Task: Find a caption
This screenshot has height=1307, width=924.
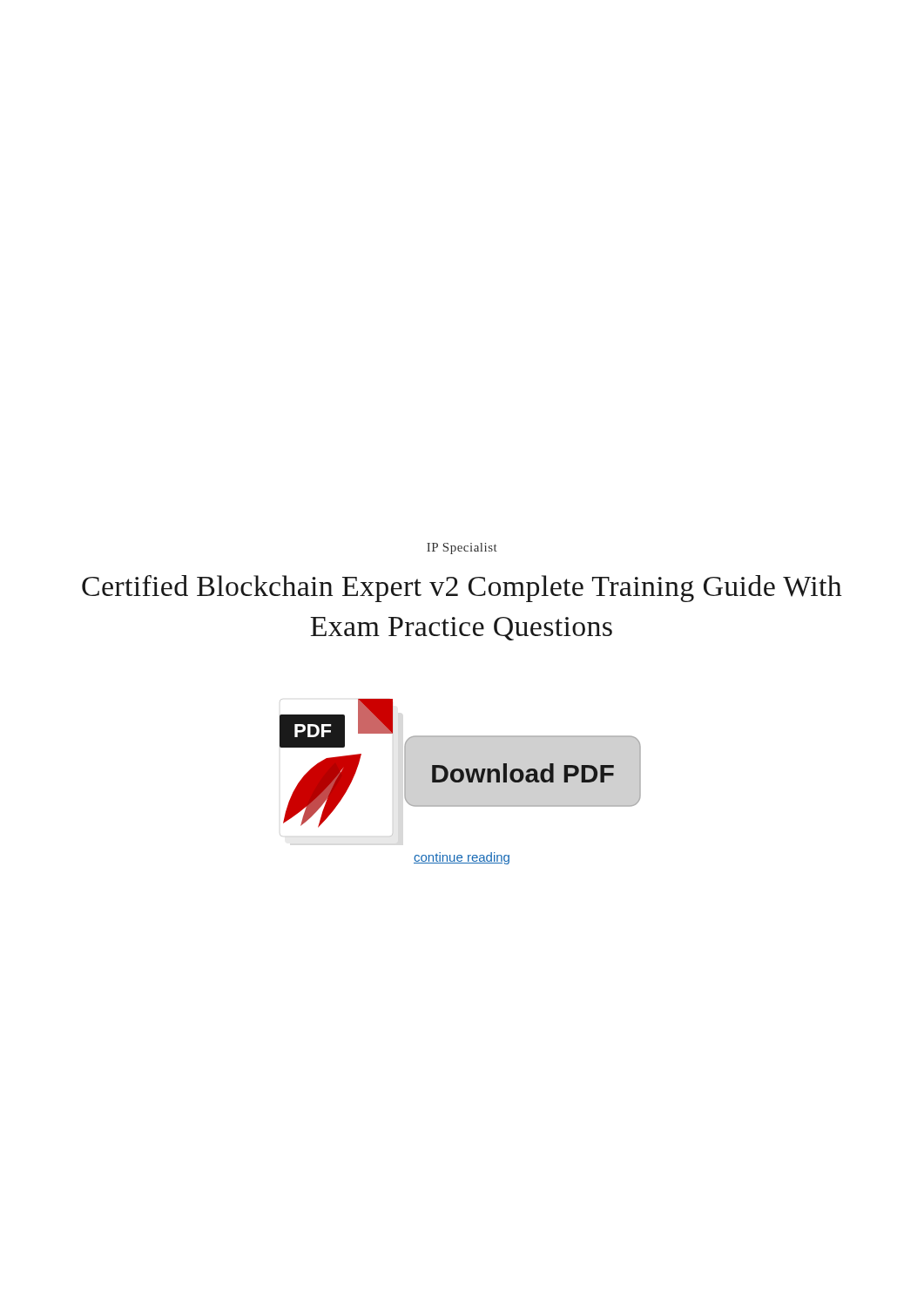Action: 462,857
